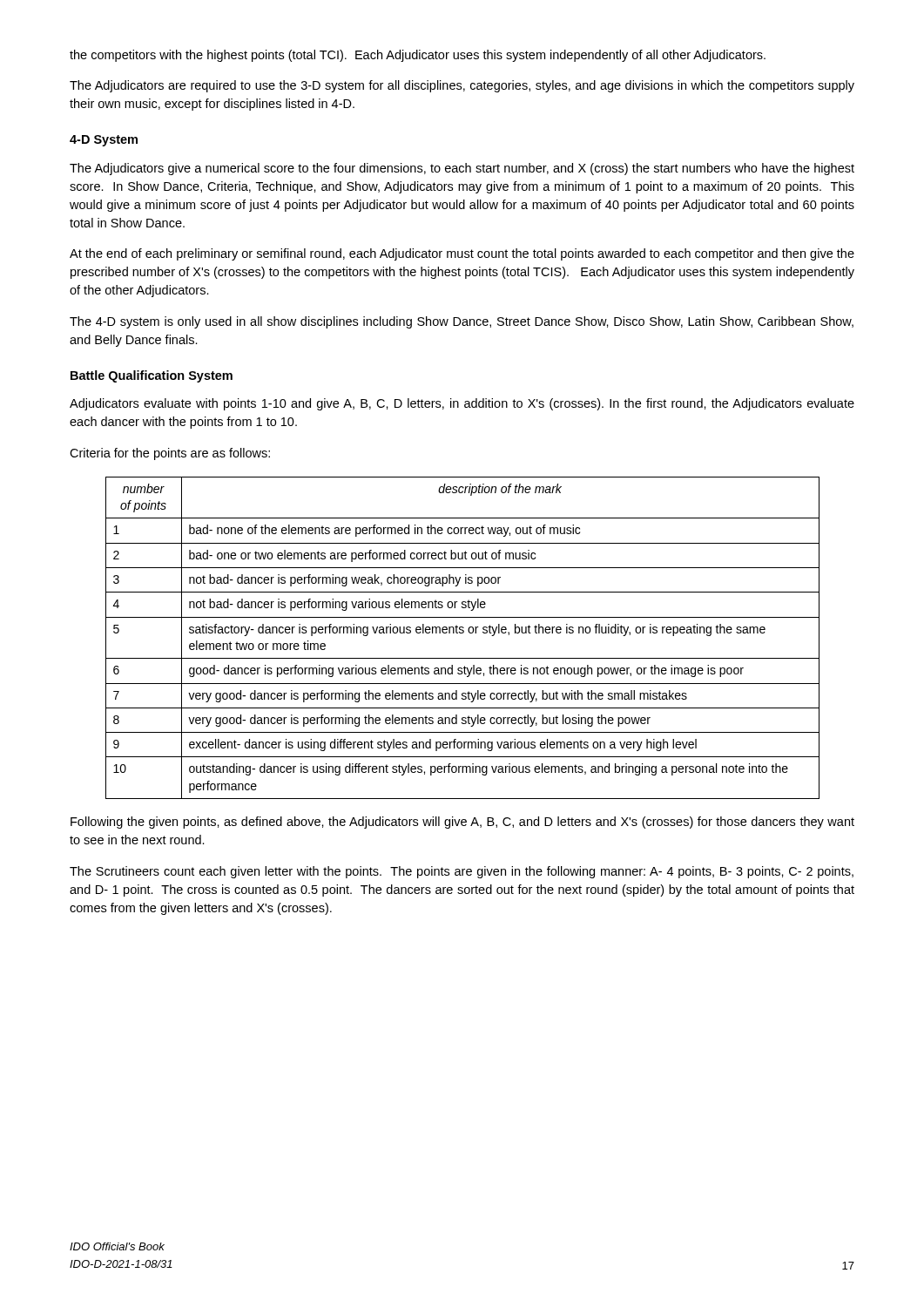Locate the block of text that opens with "Following the given"
Image resolution: width=924 pixels, height=1307 pixels.
click(462, 831)
